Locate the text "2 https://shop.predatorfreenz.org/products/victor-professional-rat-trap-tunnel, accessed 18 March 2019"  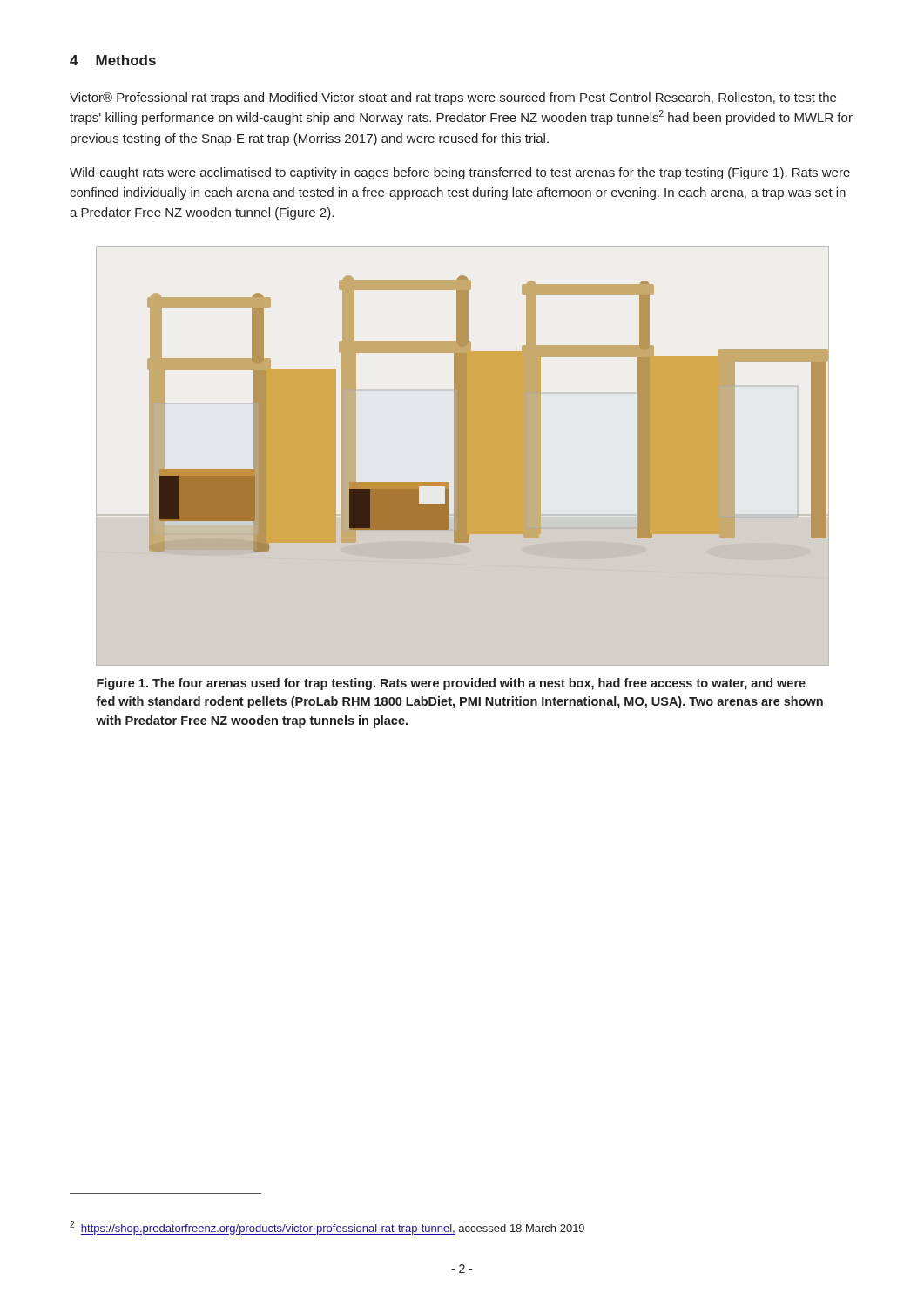[462, 1228]
